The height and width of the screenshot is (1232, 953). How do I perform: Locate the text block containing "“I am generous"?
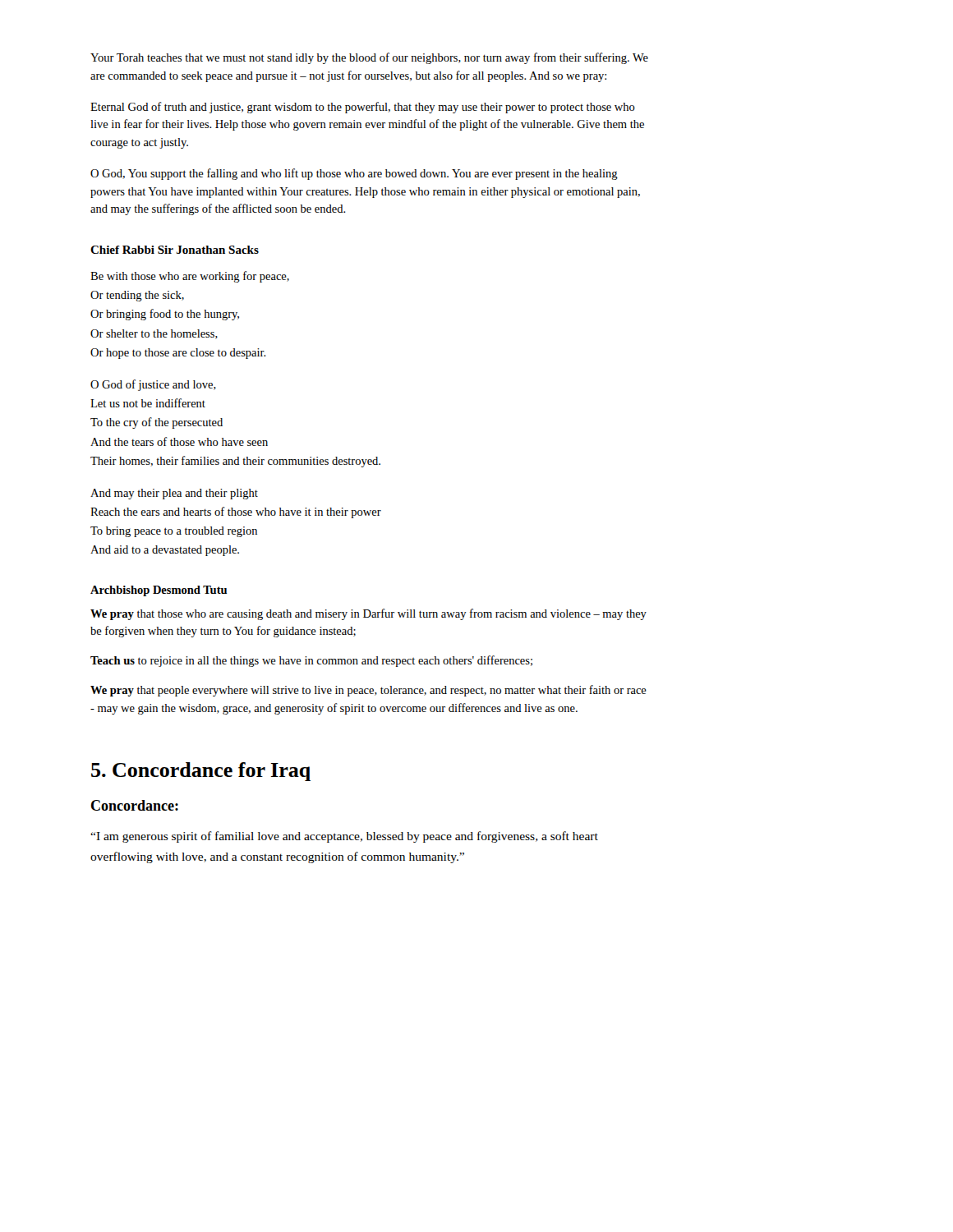coord(344,846)
